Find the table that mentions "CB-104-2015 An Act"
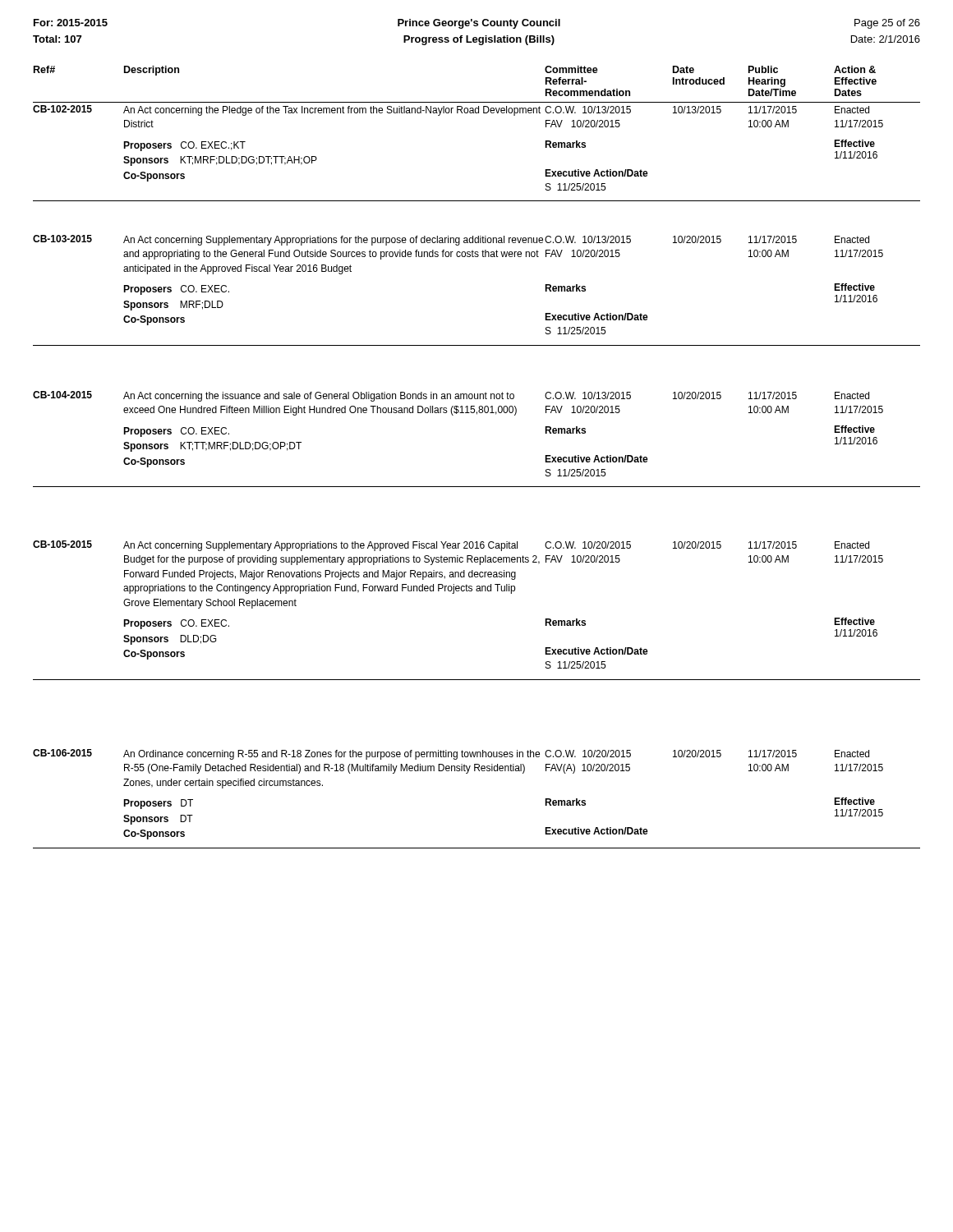Image resolution: width=953 pixels, height=1232 pixels. coord(476,436)
